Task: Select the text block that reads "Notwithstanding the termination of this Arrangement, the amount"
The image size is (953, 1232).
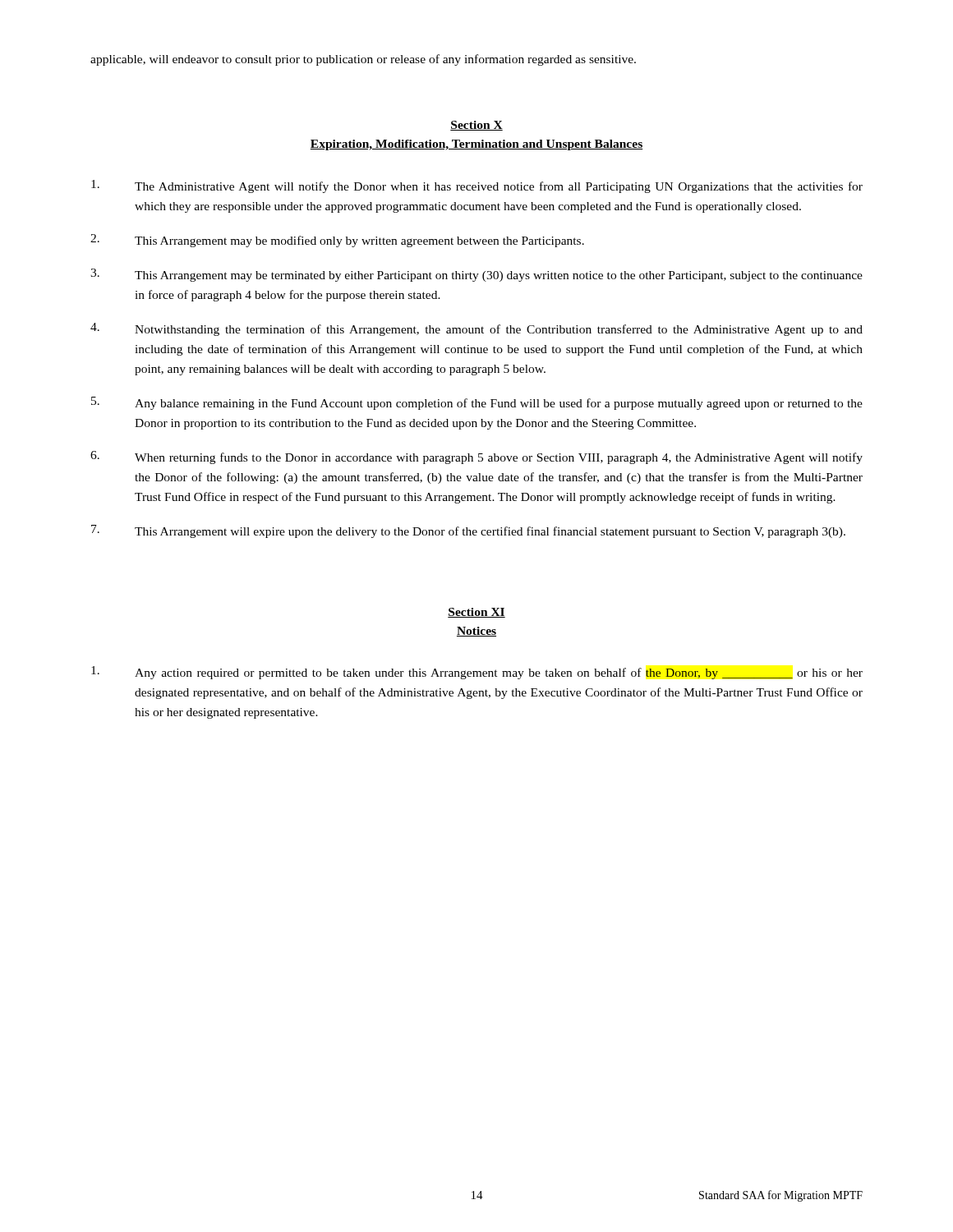Action: pyautogui.click(x=476, y=349)
